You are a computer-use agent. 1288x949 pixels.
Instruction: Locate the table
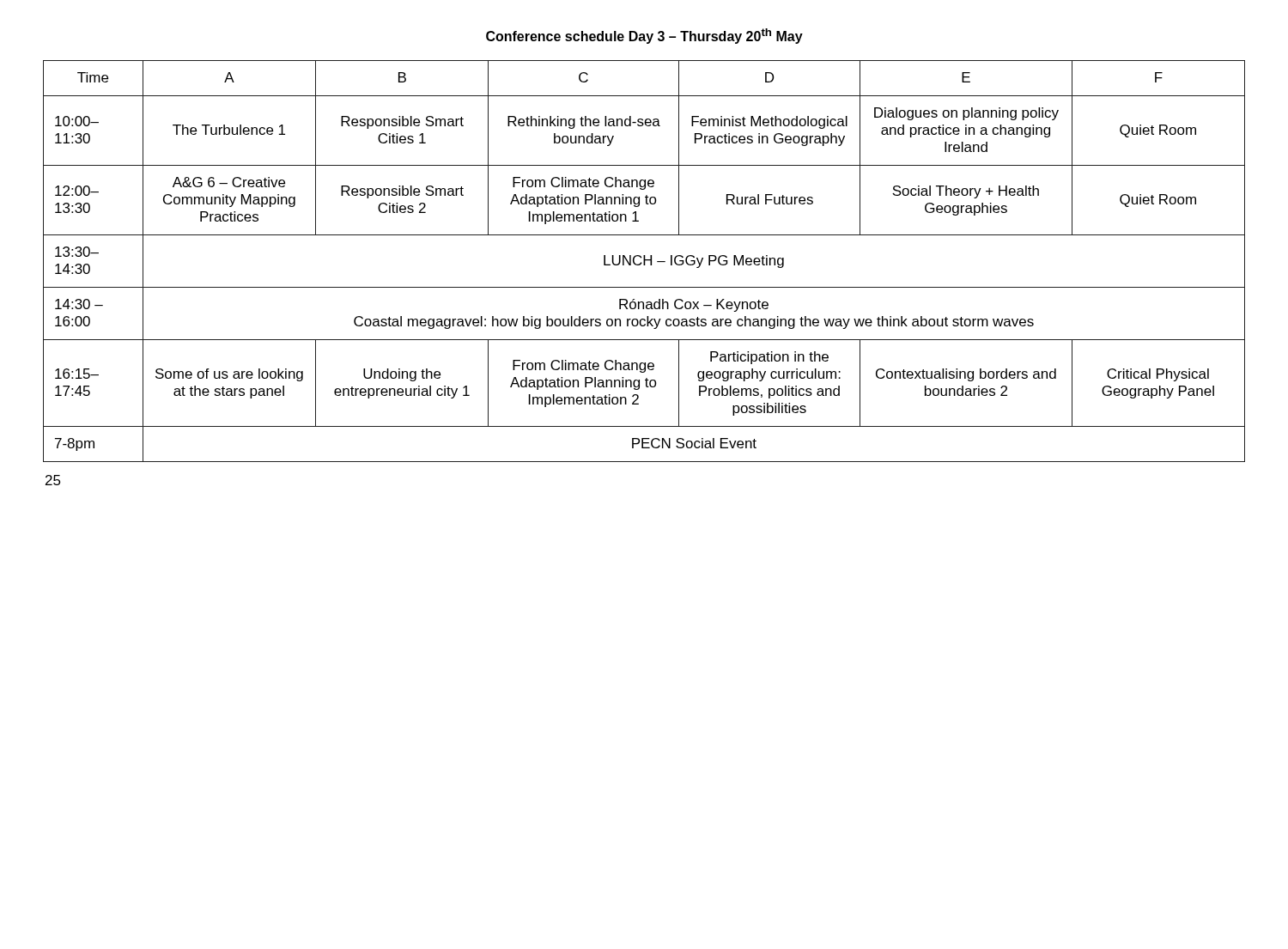tap(644, 261)
